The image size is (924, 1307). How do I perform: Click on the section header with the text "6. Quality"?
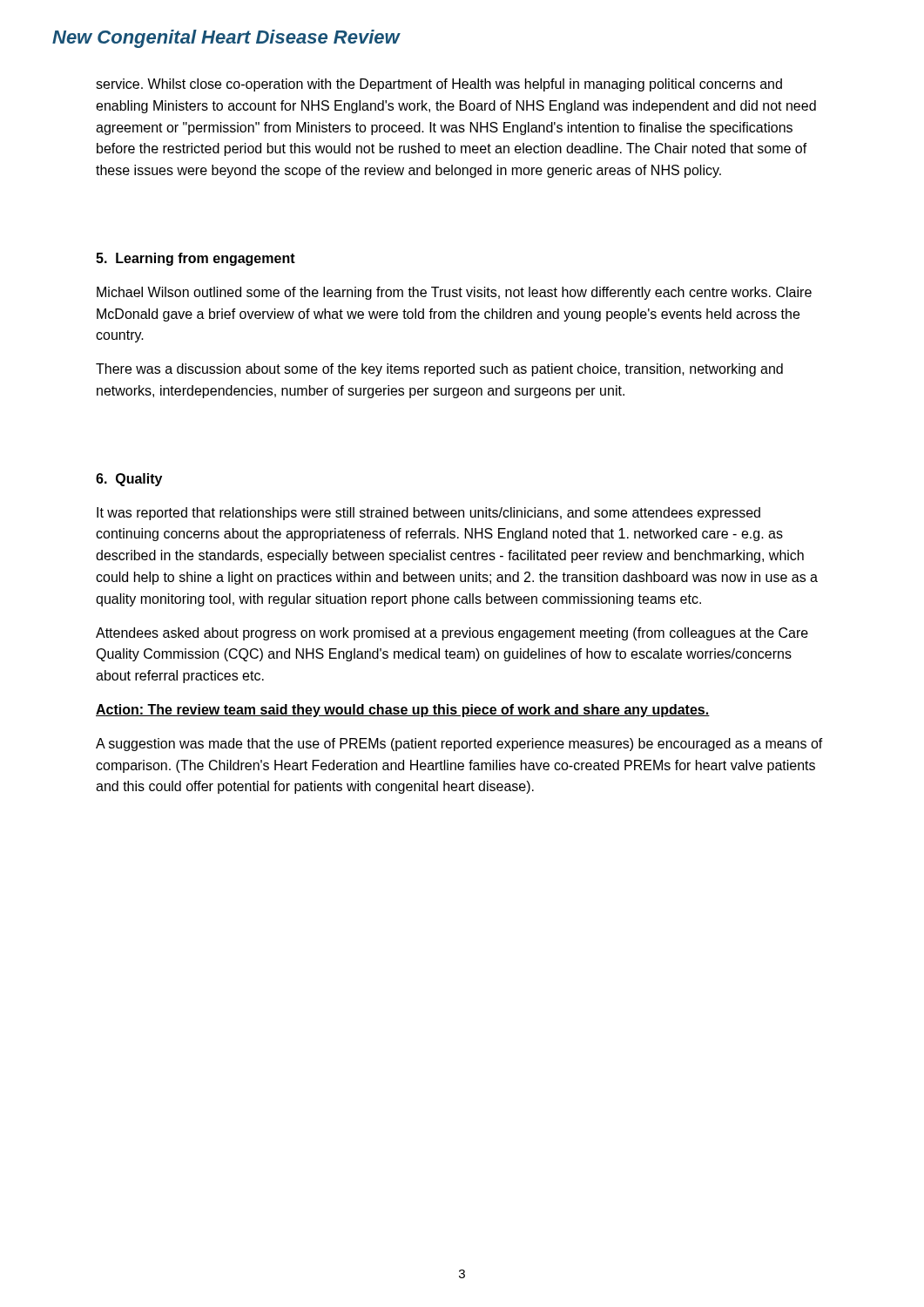[x=129, y=480]
